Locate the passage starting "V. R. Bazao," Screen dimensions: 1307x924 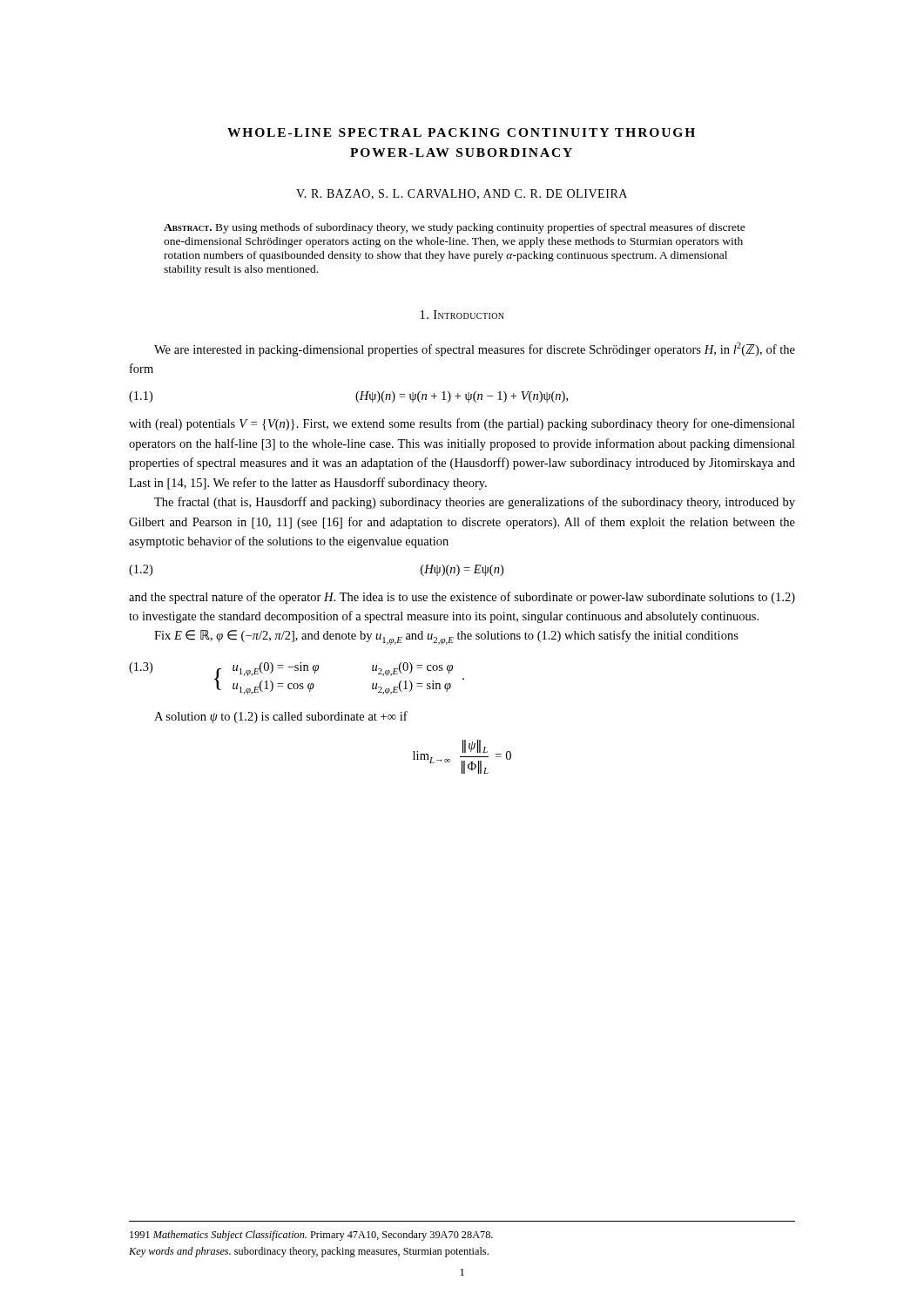coord(462,193)
